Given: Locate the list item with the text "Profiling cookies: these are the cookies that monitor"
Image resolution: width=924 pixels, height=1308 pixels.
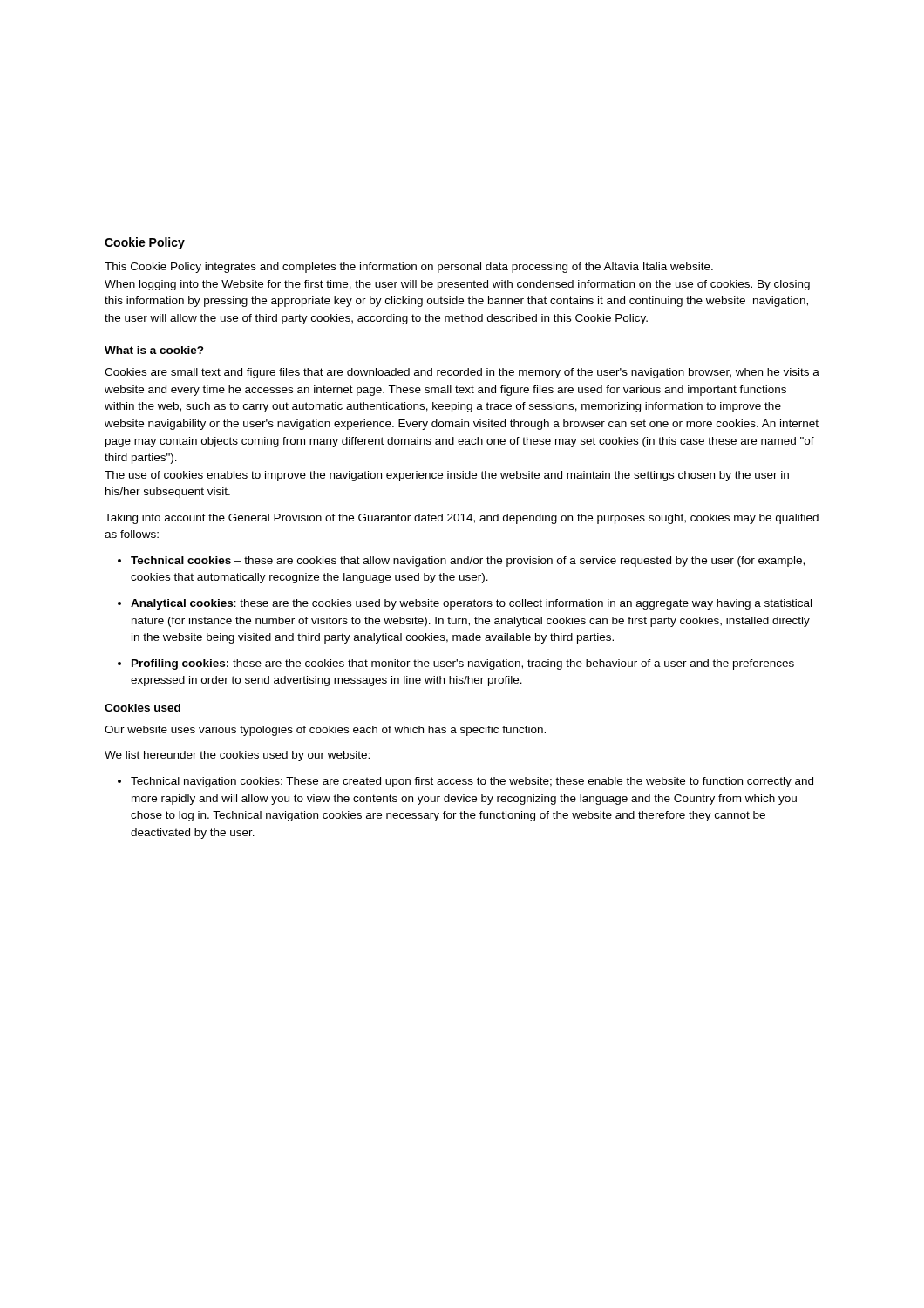Looking at the screenshot, I should [463, 671].
